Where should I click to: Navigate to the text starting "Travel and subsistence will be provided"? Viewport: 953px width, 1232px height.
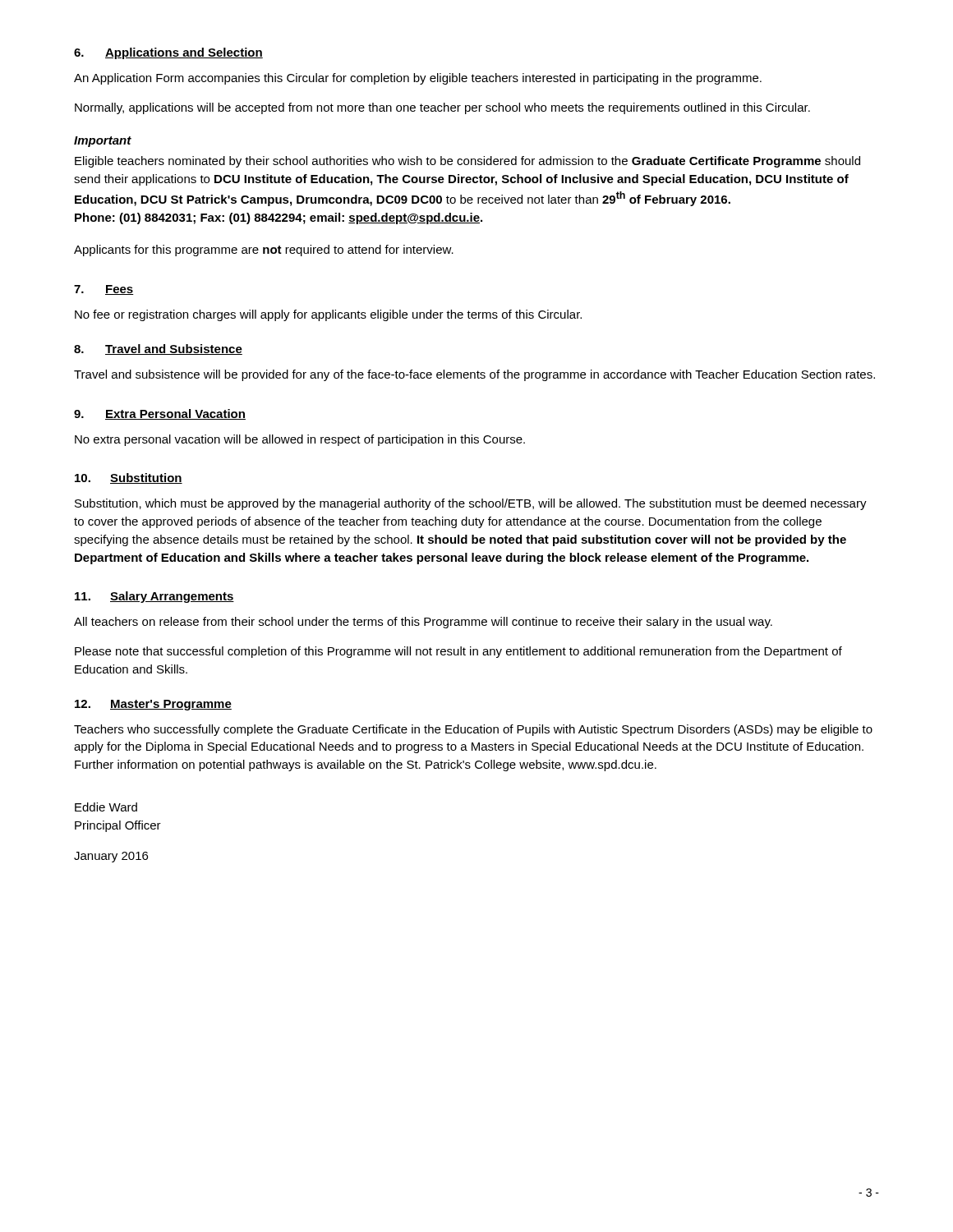475,374
